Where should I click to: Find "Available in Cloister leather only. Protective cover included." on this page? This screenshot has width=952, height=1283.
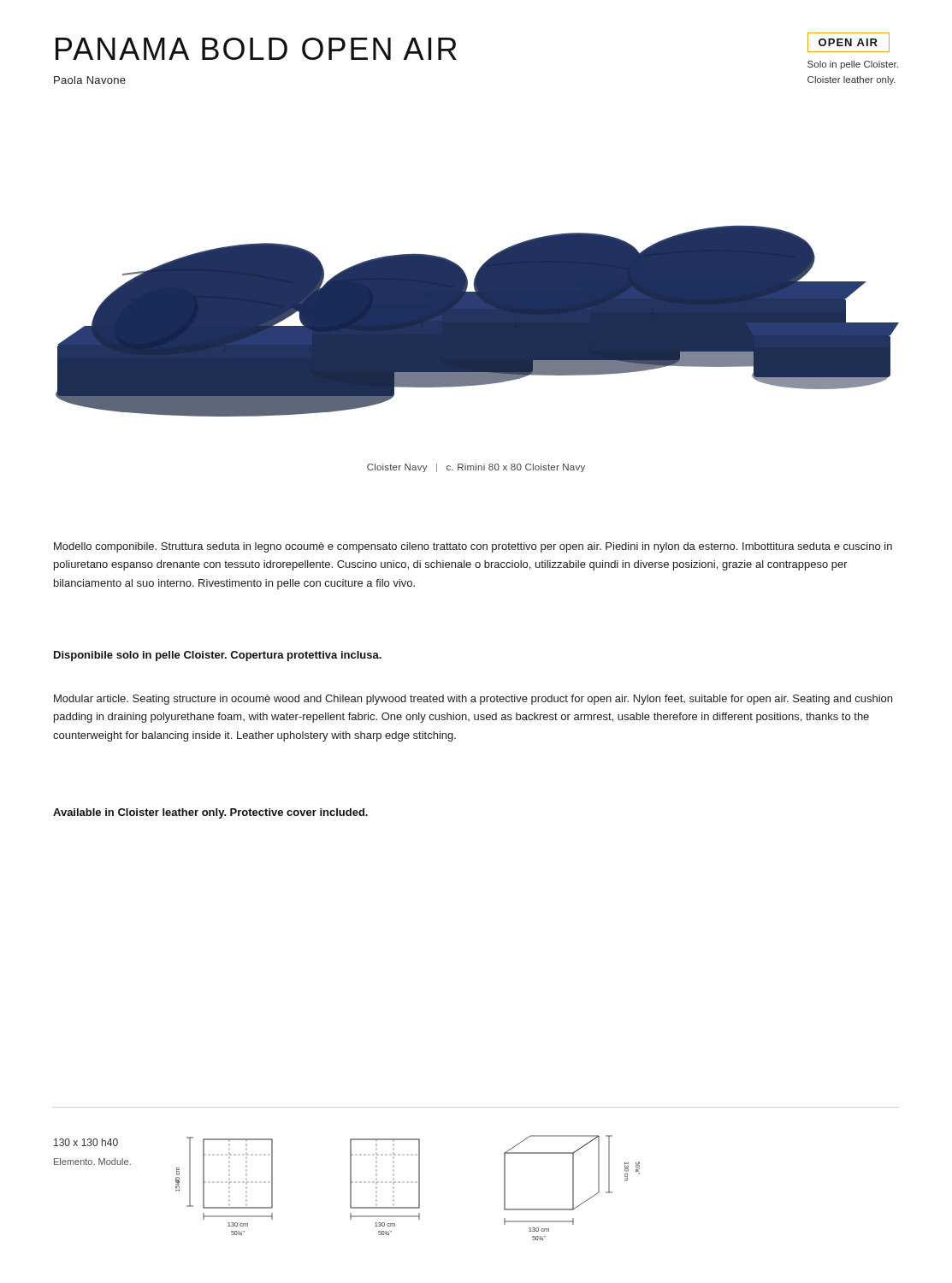click(x=211, y=812)
